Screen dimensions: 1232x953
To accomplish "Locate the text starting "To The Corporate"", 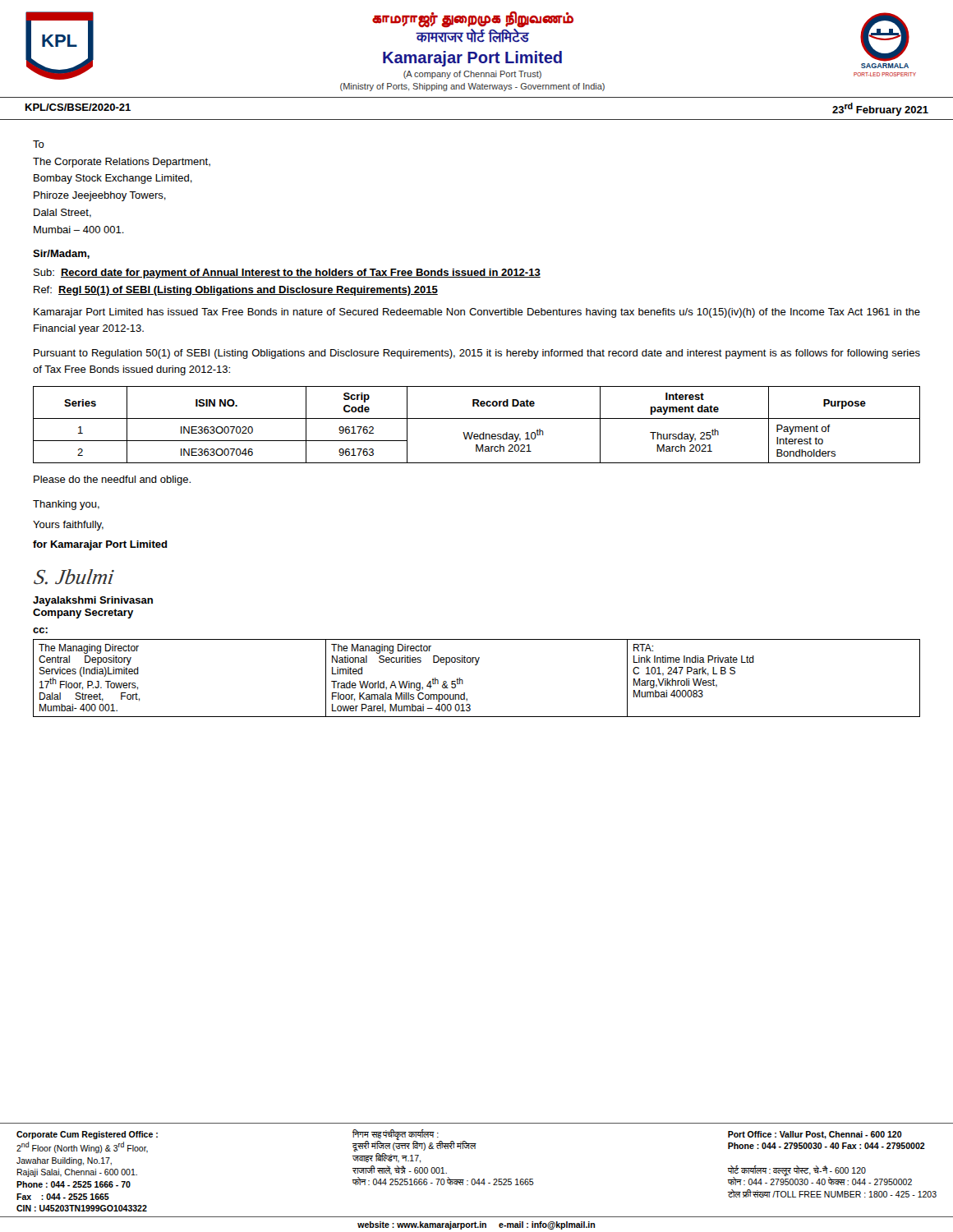I will click(x=122, y=187).
